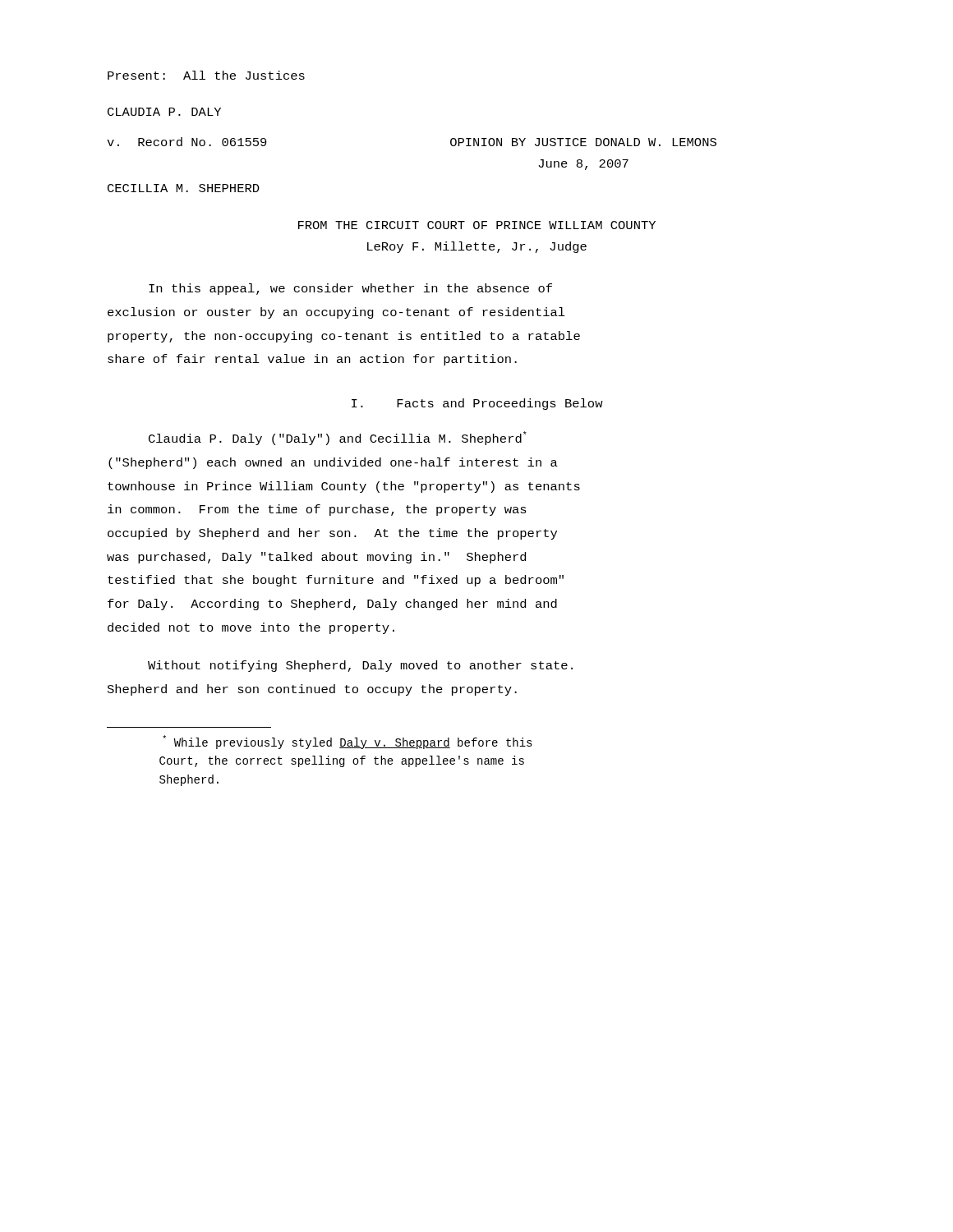
Task: Navigate to the element starting "Claudia P. Daly ("Daly") and Cecillia"
Action: pos(338,439)
